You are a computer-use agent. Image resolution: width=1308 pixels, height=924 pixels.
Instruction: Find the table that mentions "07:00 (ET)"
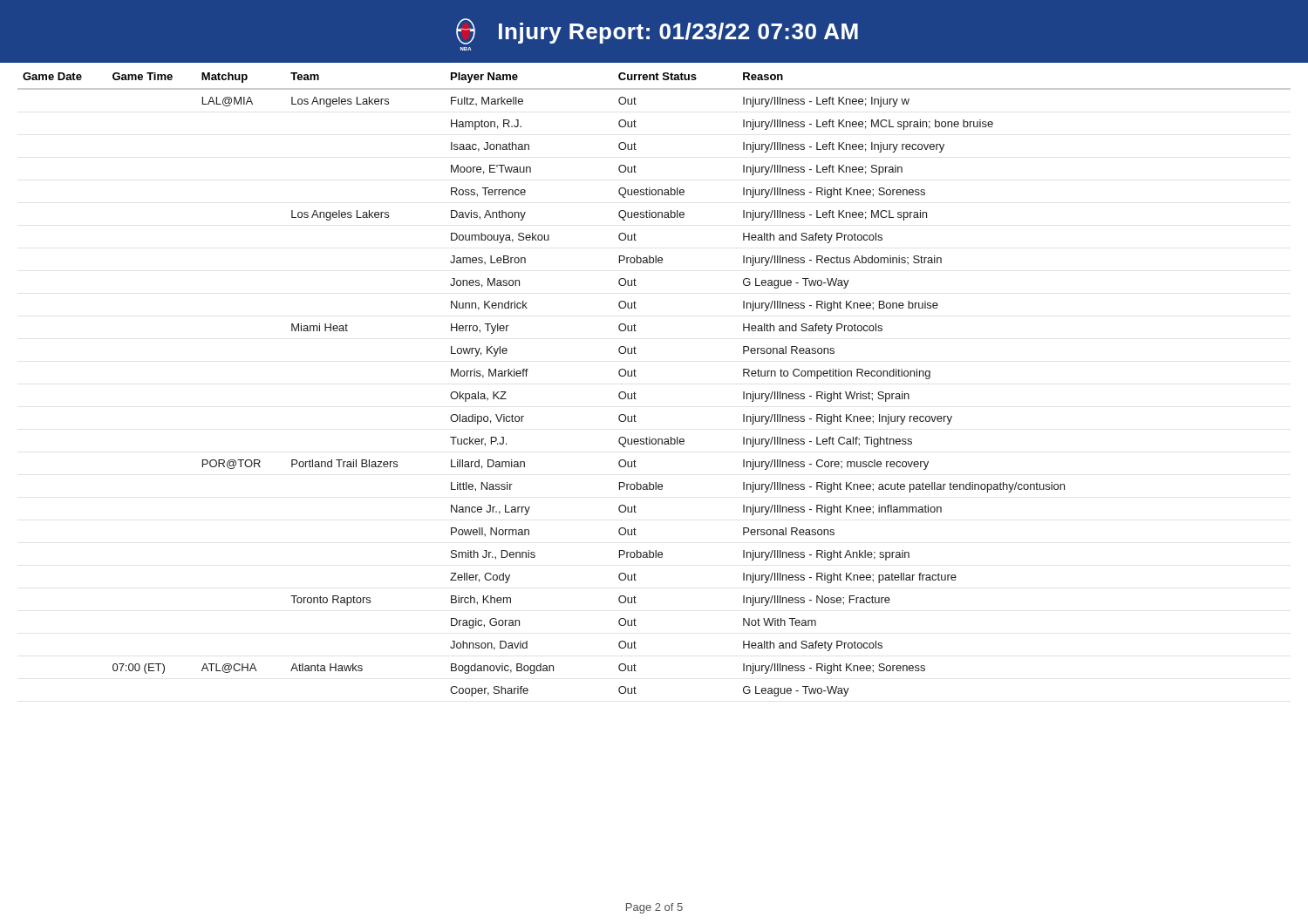click(654, 382)
